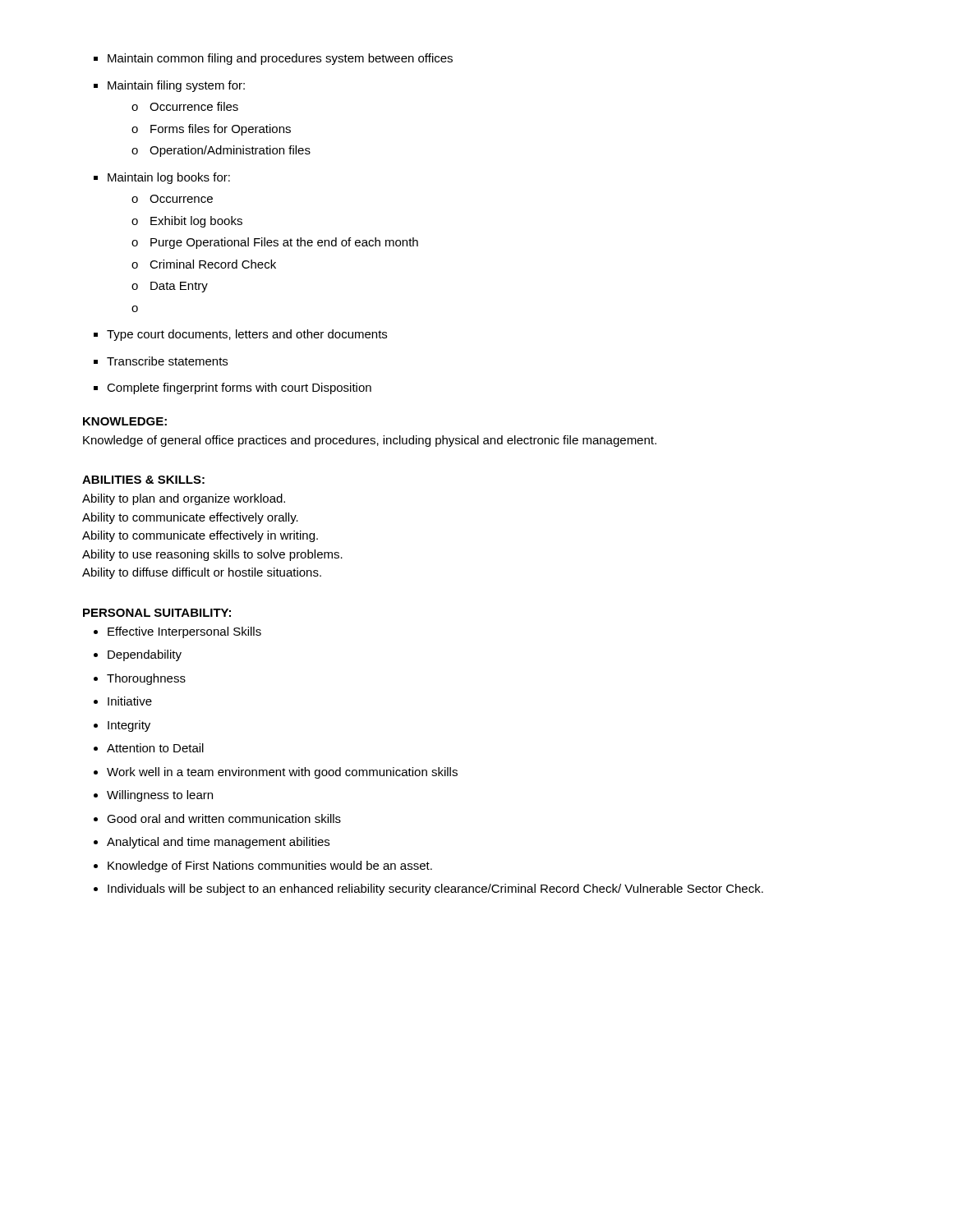Find the region starting "Maintain filing system for:"
953x1232 pixels.
(x=176, y=86)
